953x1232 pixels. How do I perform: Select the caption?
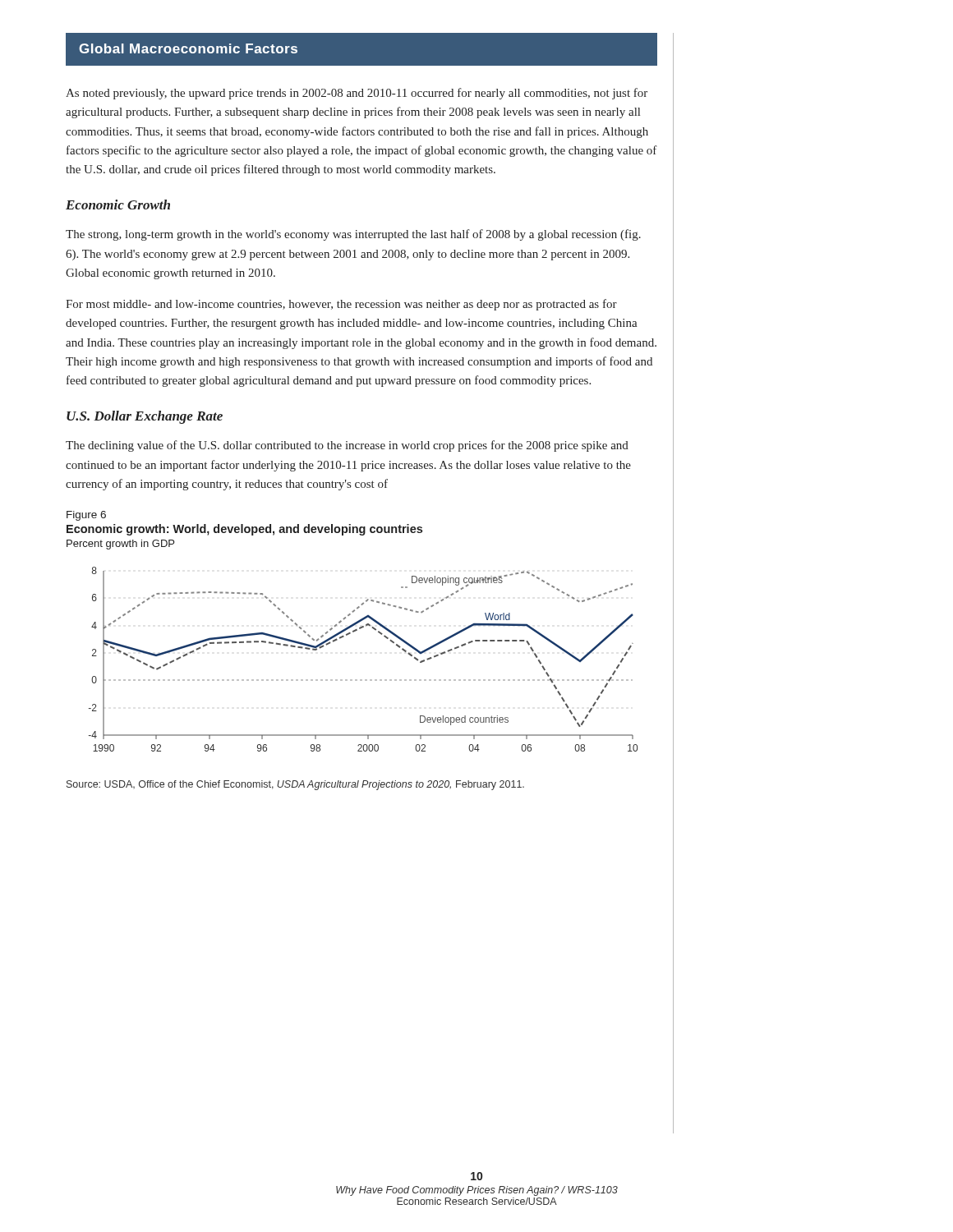pyautogui.click(x=362, y=529)
